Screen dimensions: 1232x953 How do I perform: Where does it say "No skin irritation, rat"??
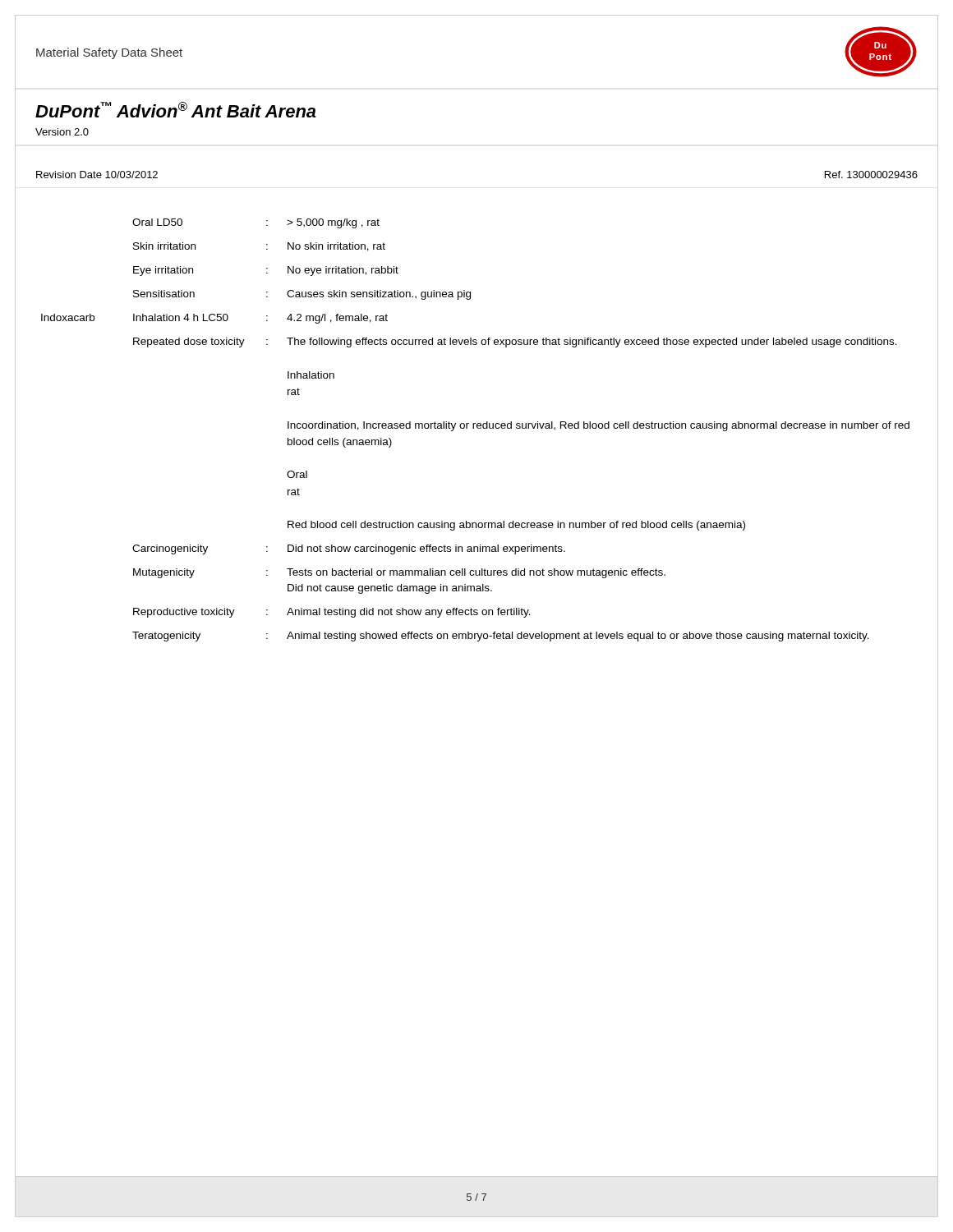[336, 246]
